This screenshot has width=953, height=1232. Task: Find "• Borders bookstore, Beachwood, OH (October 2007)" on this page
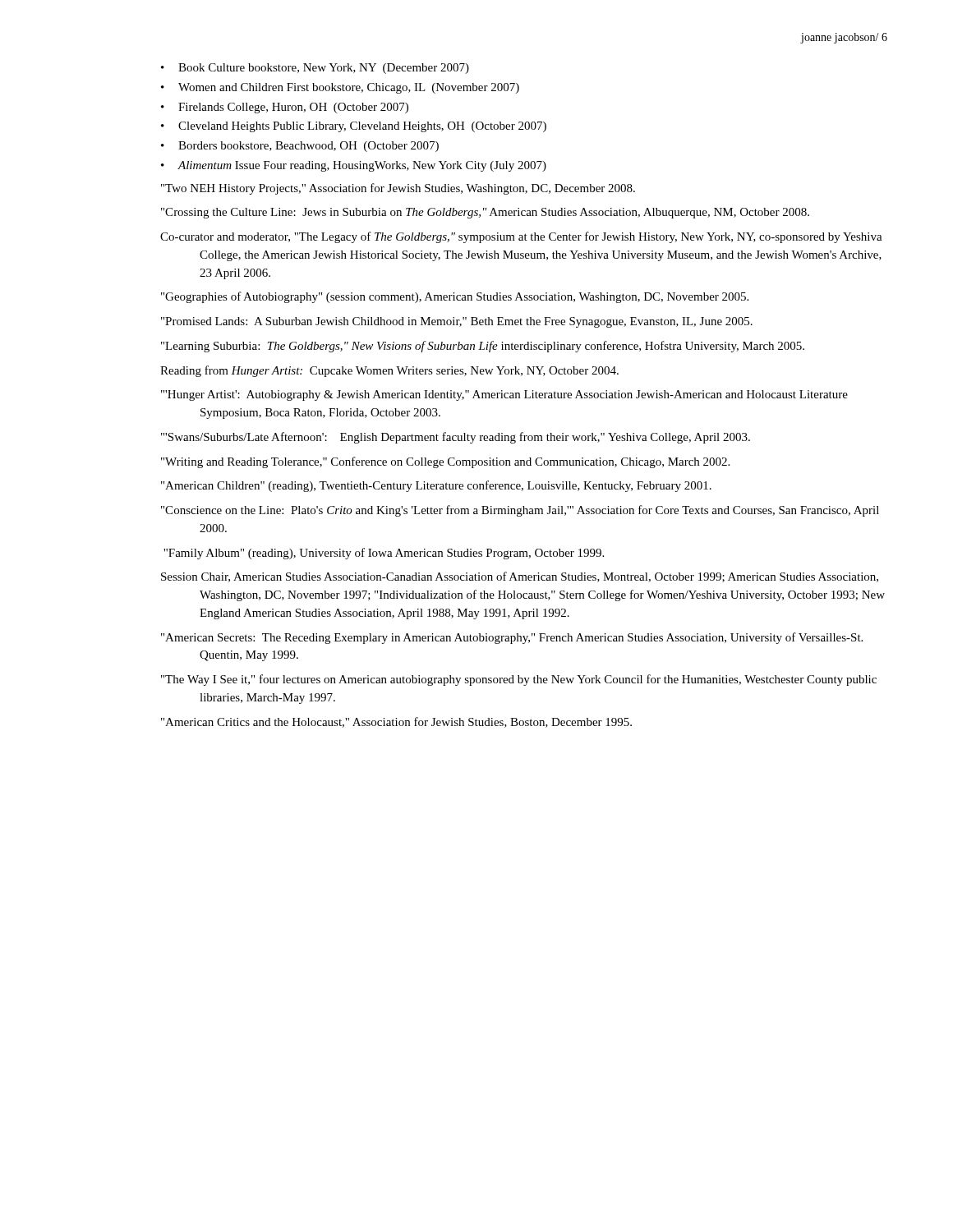point(300,147)
